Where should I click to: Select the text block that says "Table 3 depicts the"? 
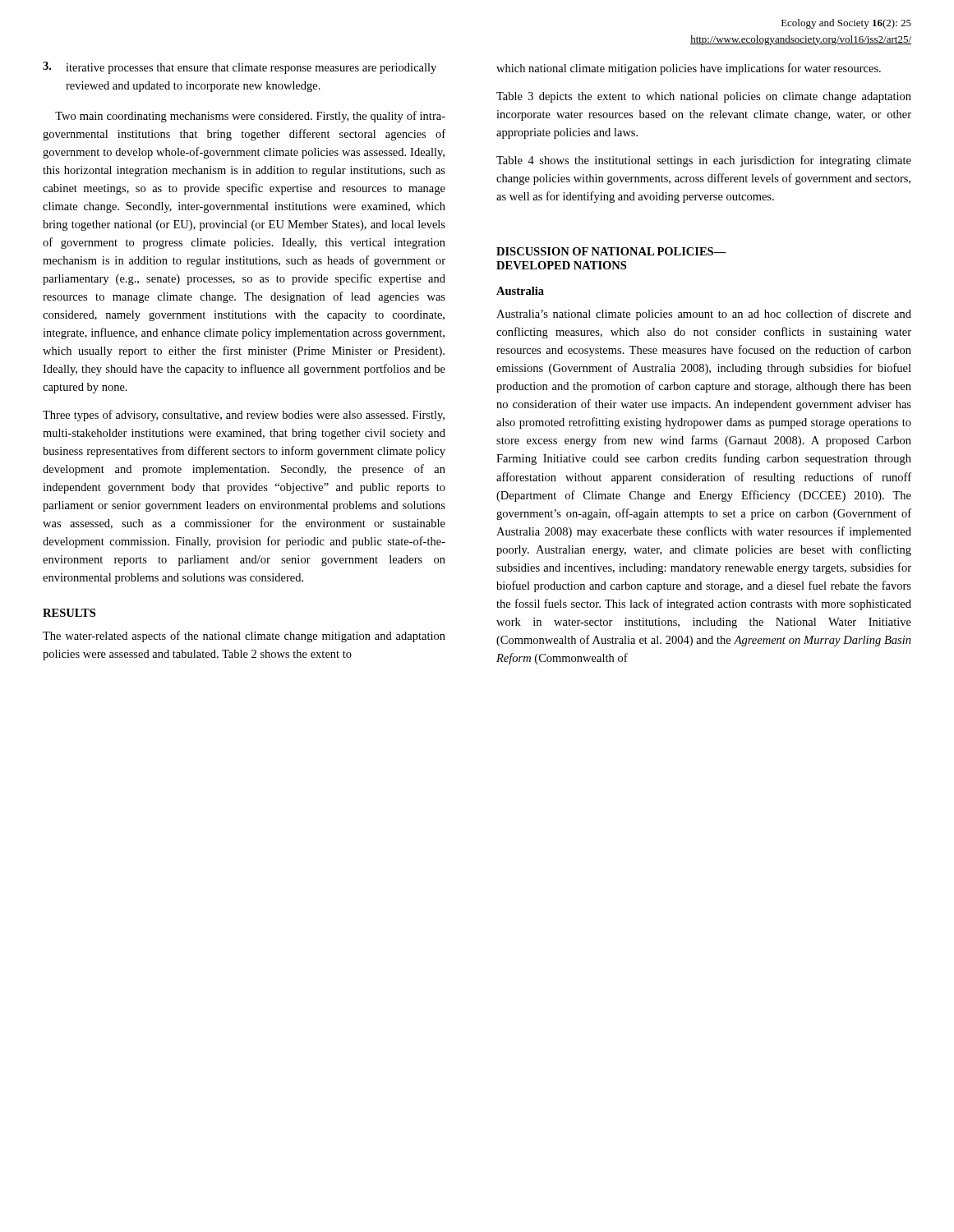tap(704, 114)
